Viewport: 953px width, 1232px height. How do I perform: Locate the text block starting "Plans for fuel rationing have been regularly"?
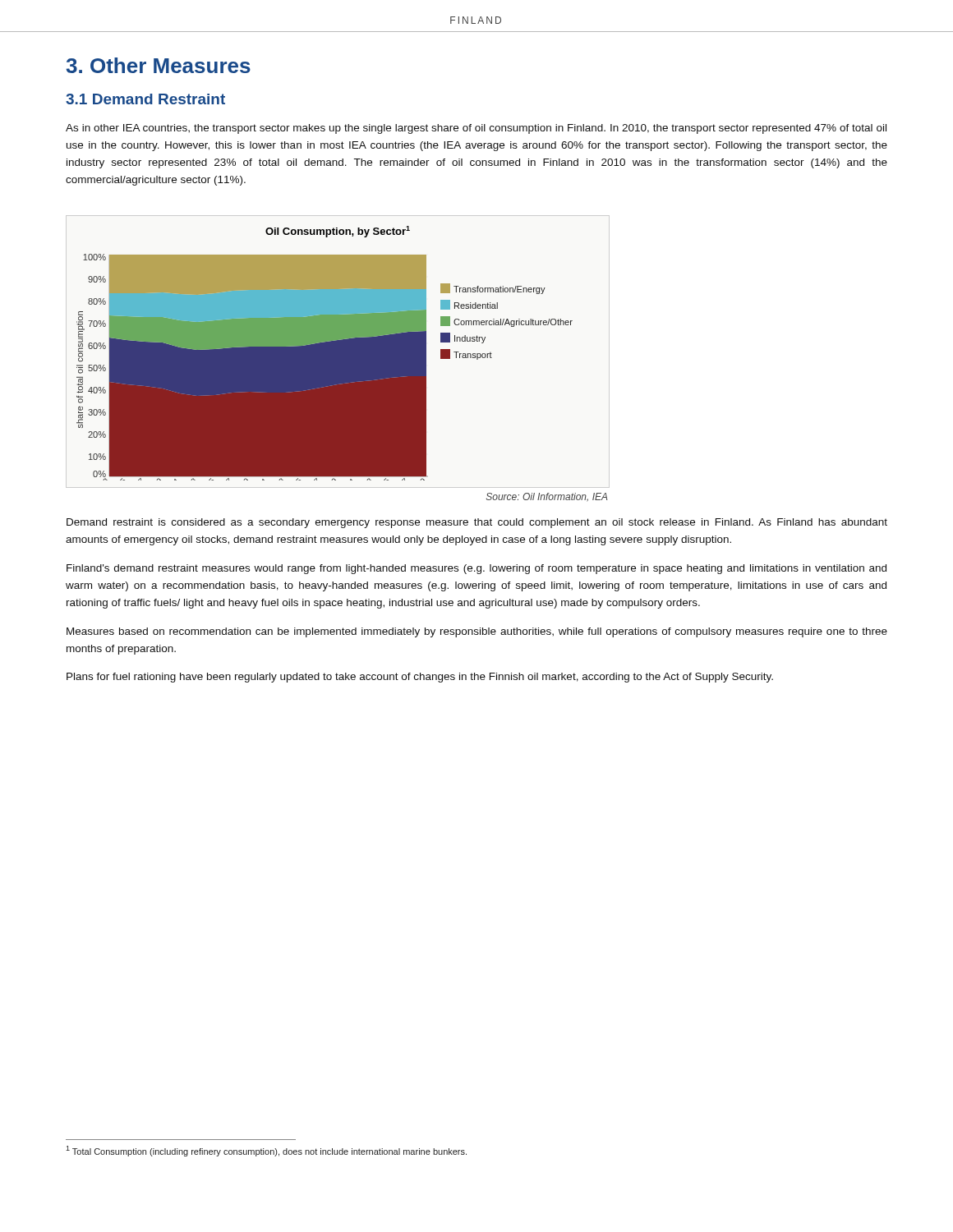click(x=420, y=677)
